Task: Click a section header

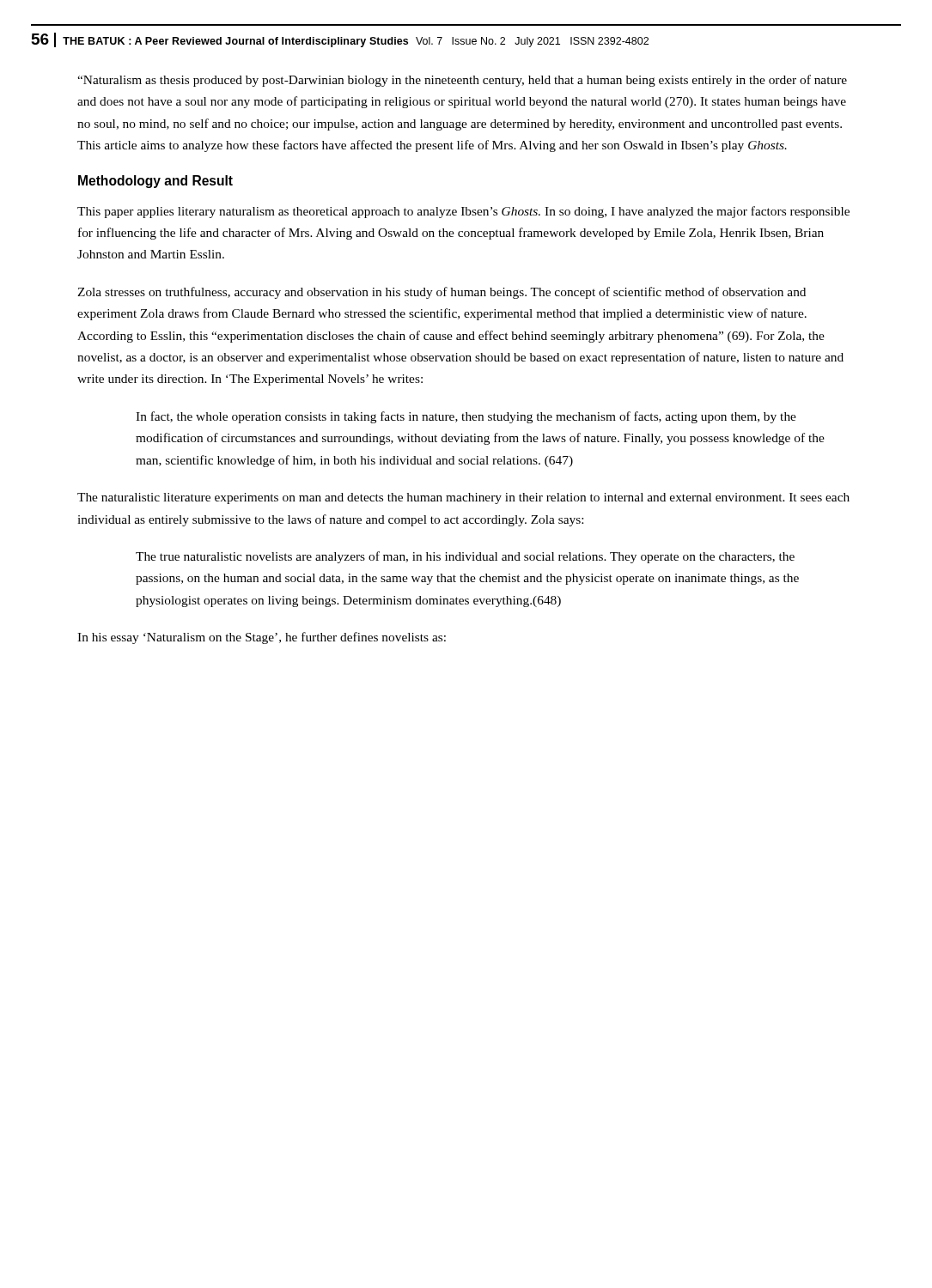Action: [155, 180]
